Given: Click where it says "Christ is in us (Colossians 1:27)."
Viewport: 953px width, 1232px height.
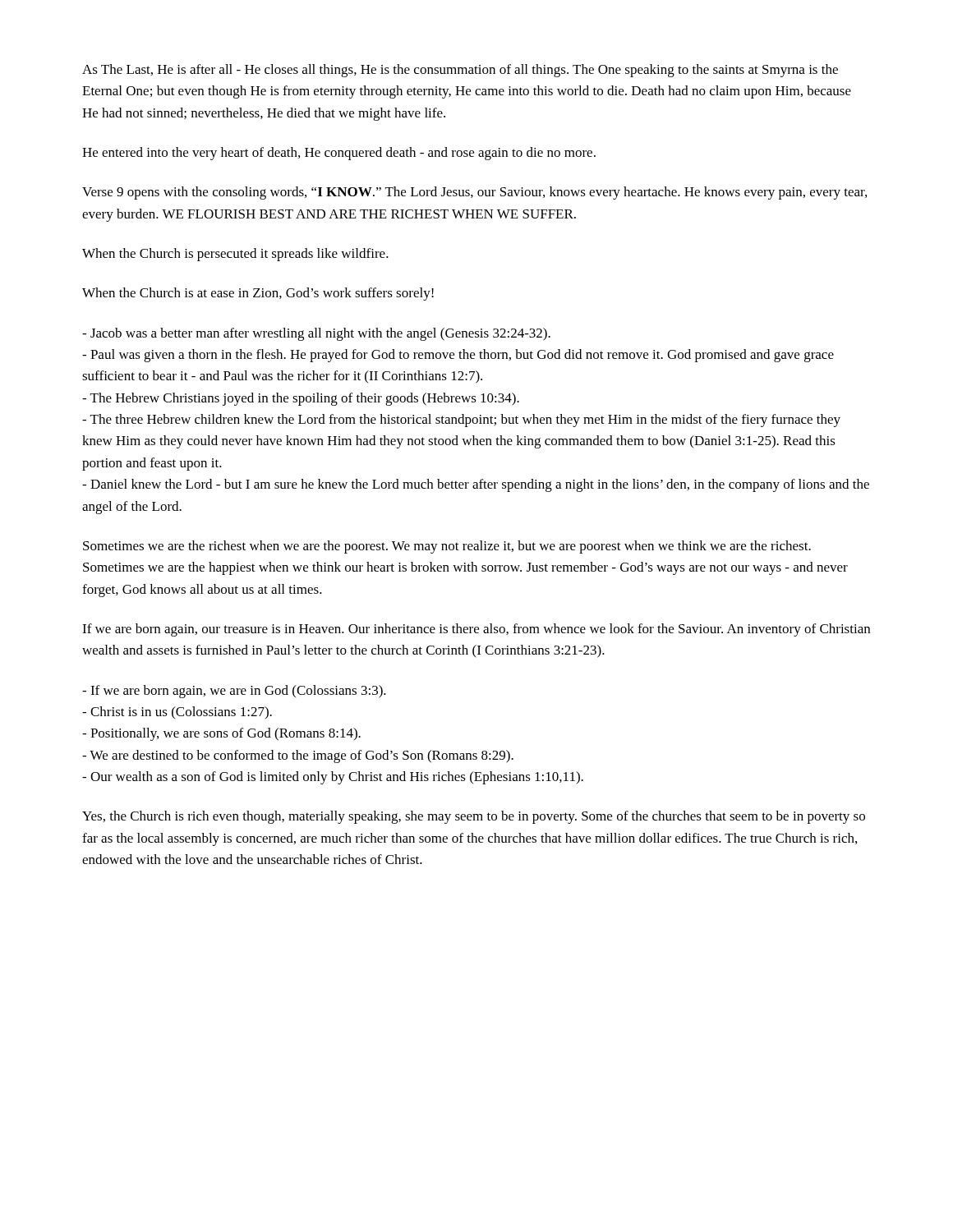Looking at the screenshot, I should tap(177, 712).
